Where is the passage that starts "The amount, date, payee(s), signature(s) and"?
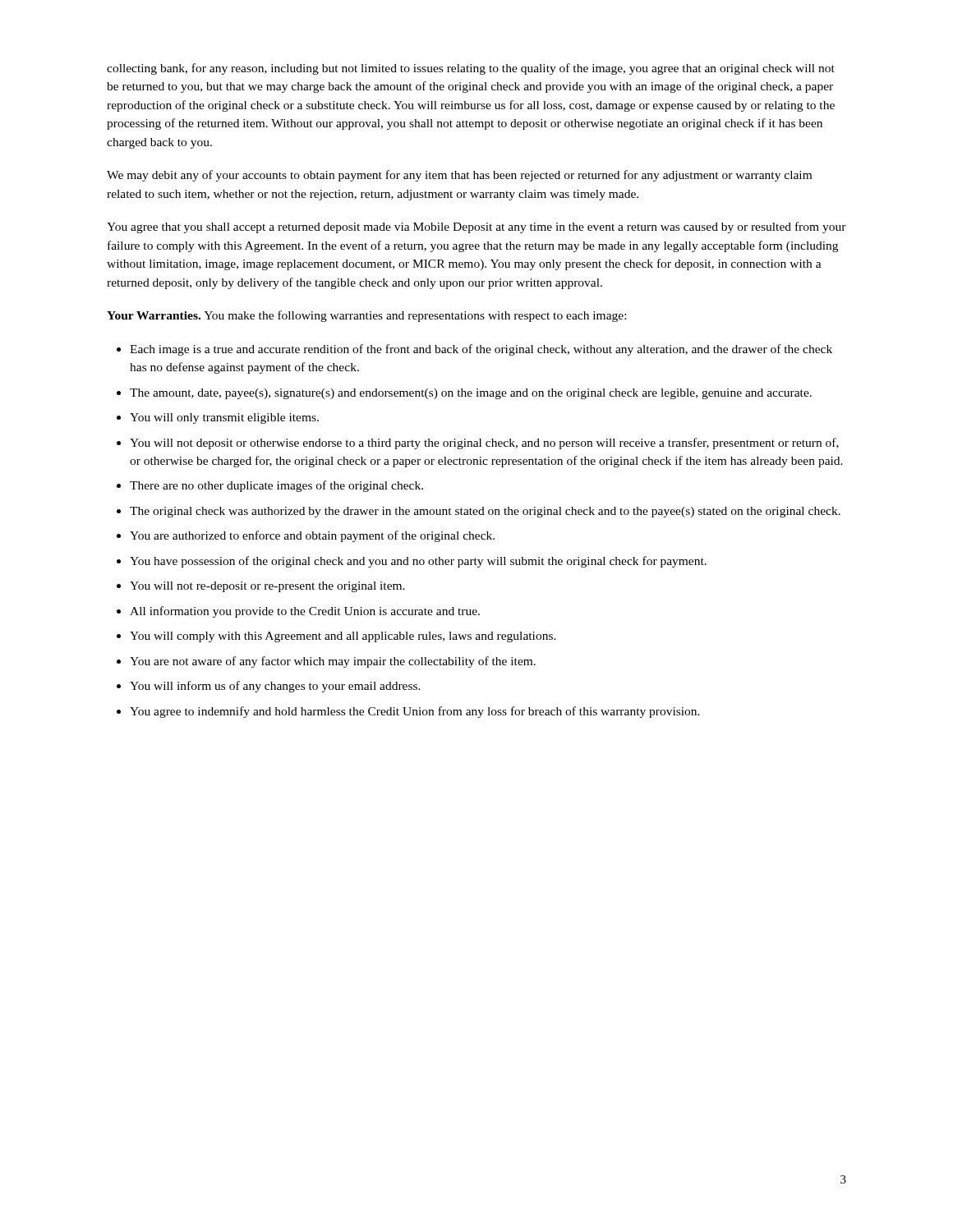The image size is (953, 1232). pyautogui.click(x=476, y=392)
